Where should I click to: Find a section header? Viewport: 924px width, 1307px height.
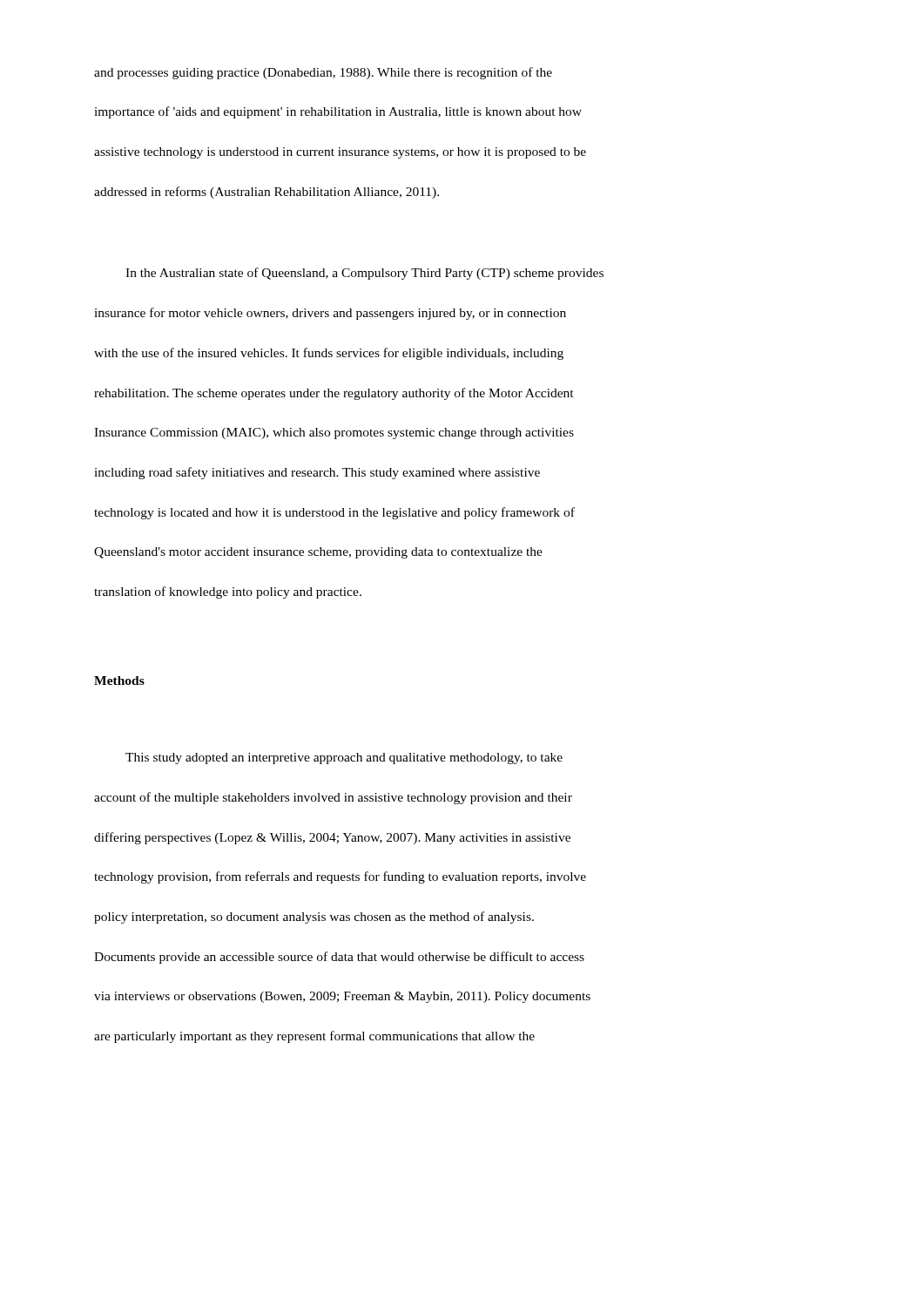(119, 680)
